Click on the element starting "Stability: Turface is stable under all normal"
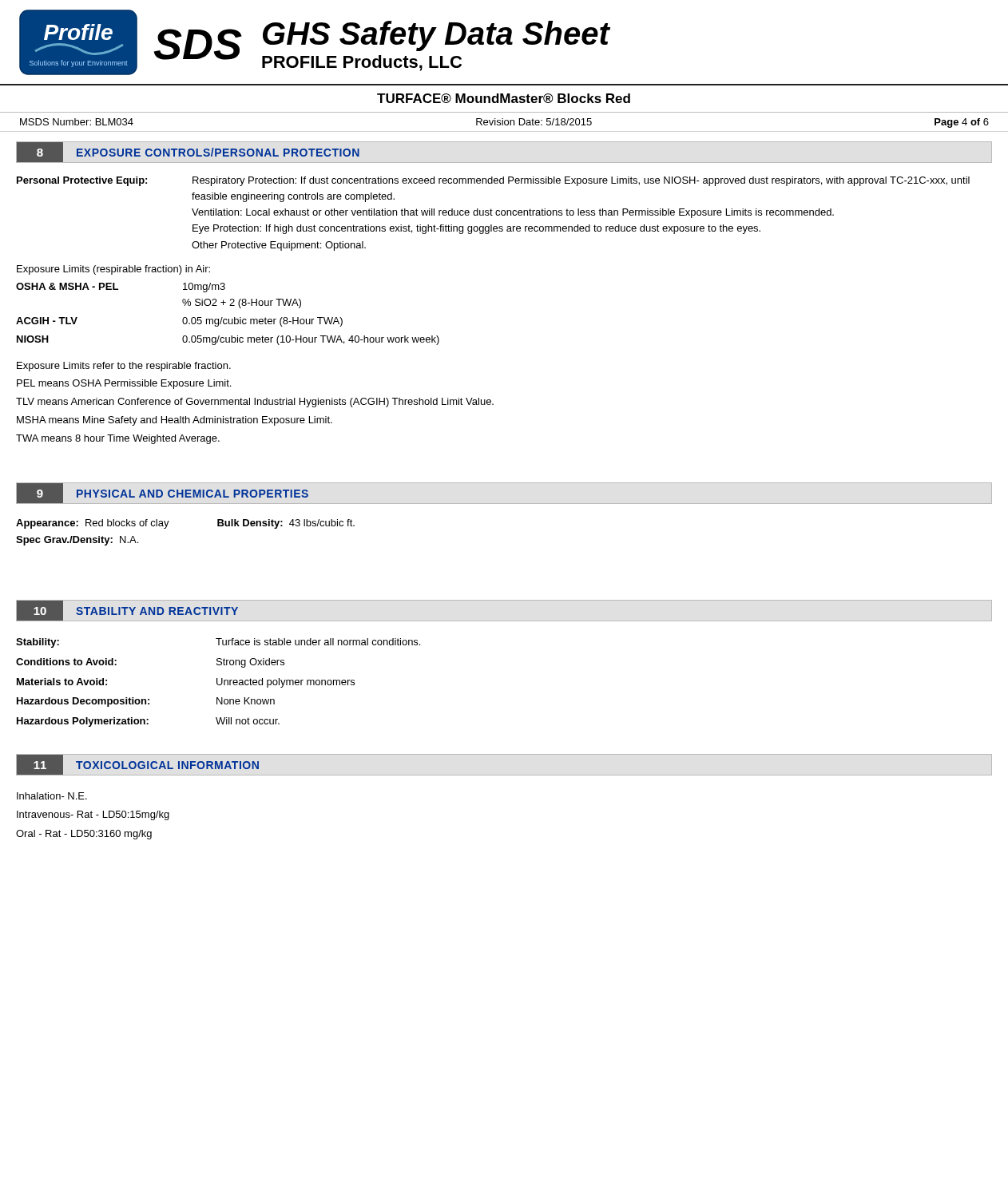 coord(219,682)
